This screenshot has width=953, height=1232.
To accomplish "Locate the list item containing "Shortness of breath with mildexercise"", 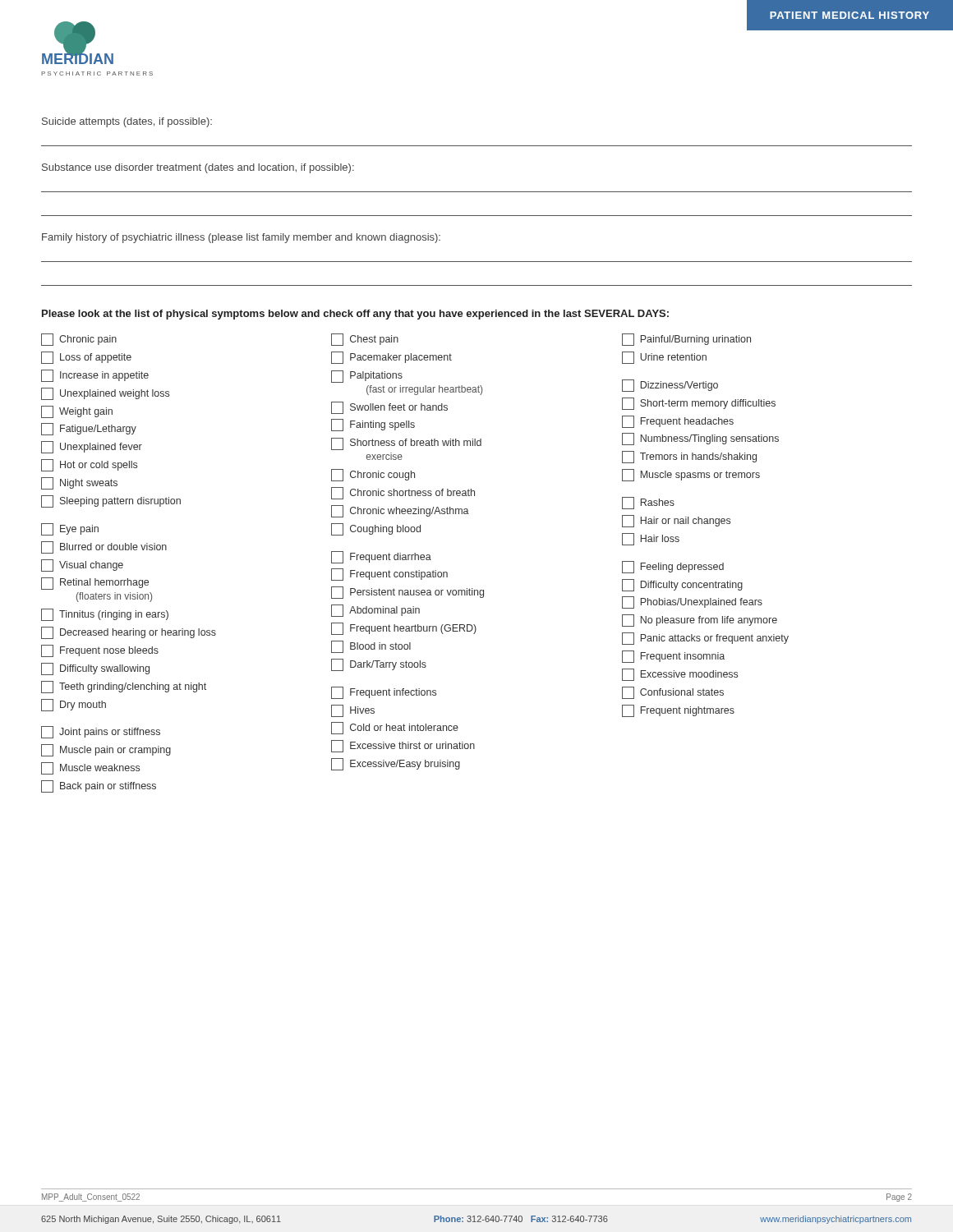I will pos(472,450).
